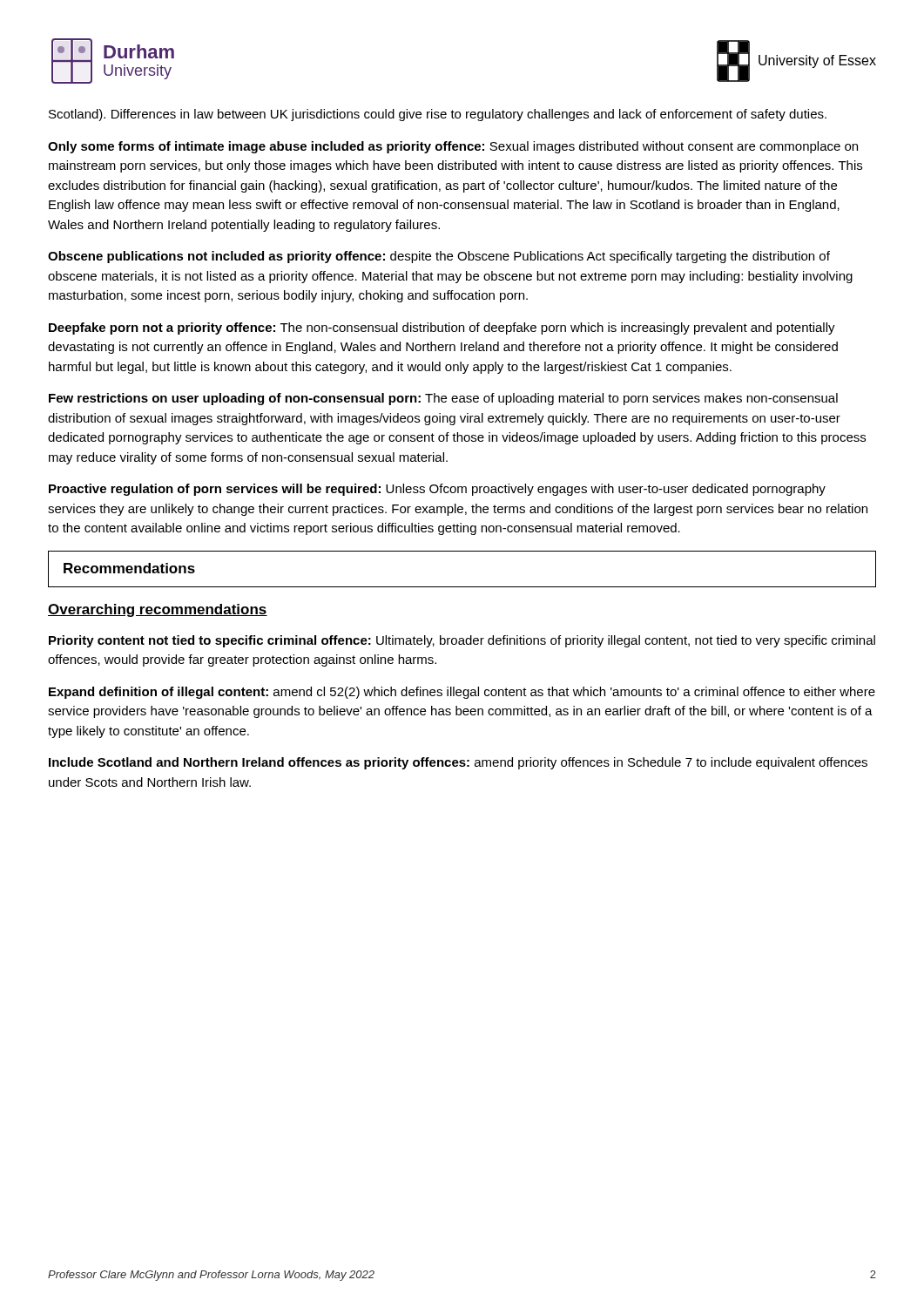Click on the text starting "Overarching recommendations"
924x1307 pixels.
(x=157, y=609)
